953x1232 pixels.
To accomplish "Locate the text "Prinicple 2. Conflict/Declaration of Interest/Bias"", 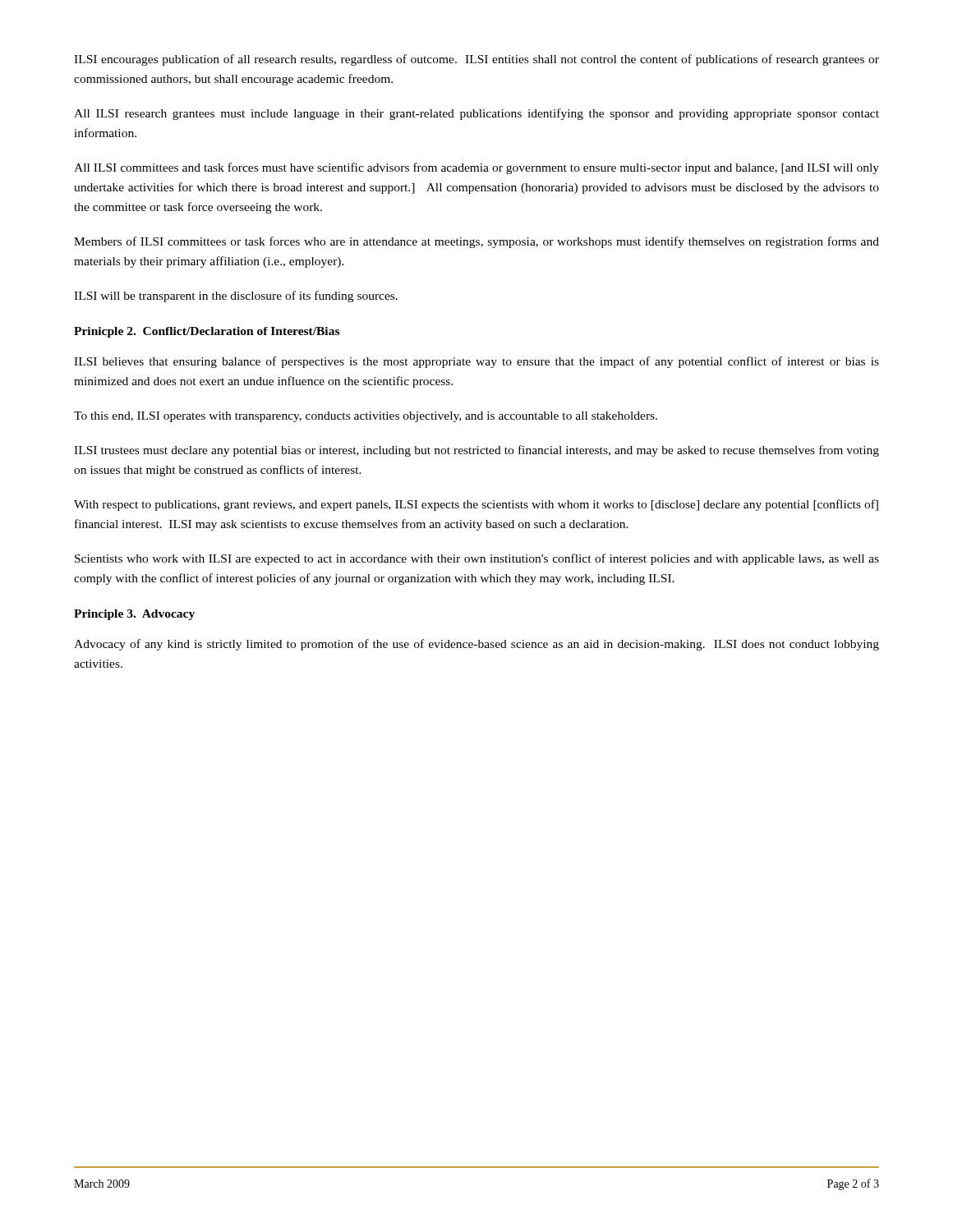I will (x=207, y=331).
